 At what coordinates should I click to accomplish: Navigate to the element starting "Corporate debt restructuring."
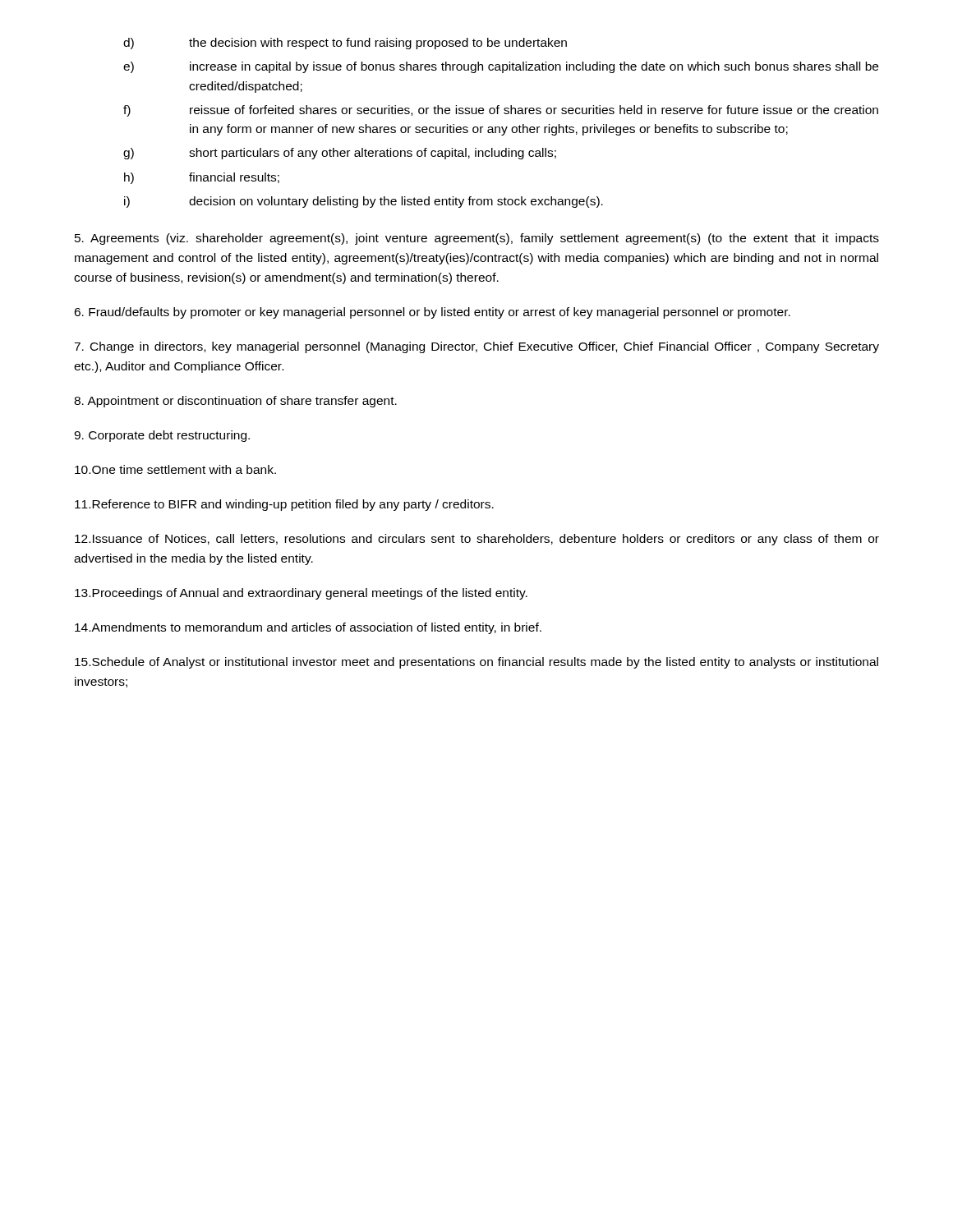tap(162, 435)
